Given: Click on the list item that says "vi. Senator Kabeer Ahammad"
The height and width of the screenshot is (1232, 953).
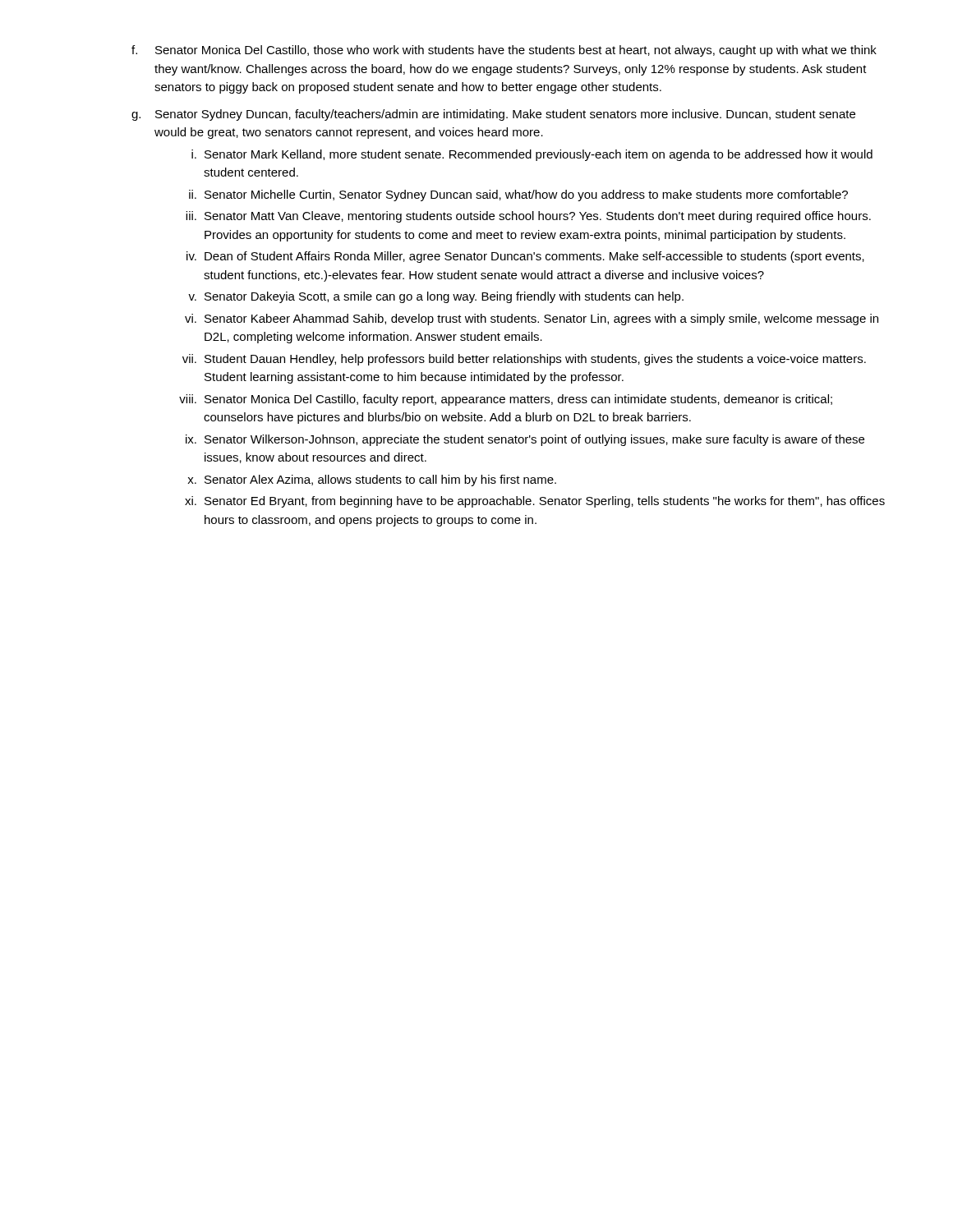Looking at the screenshot, I should (x=521, y=328).
